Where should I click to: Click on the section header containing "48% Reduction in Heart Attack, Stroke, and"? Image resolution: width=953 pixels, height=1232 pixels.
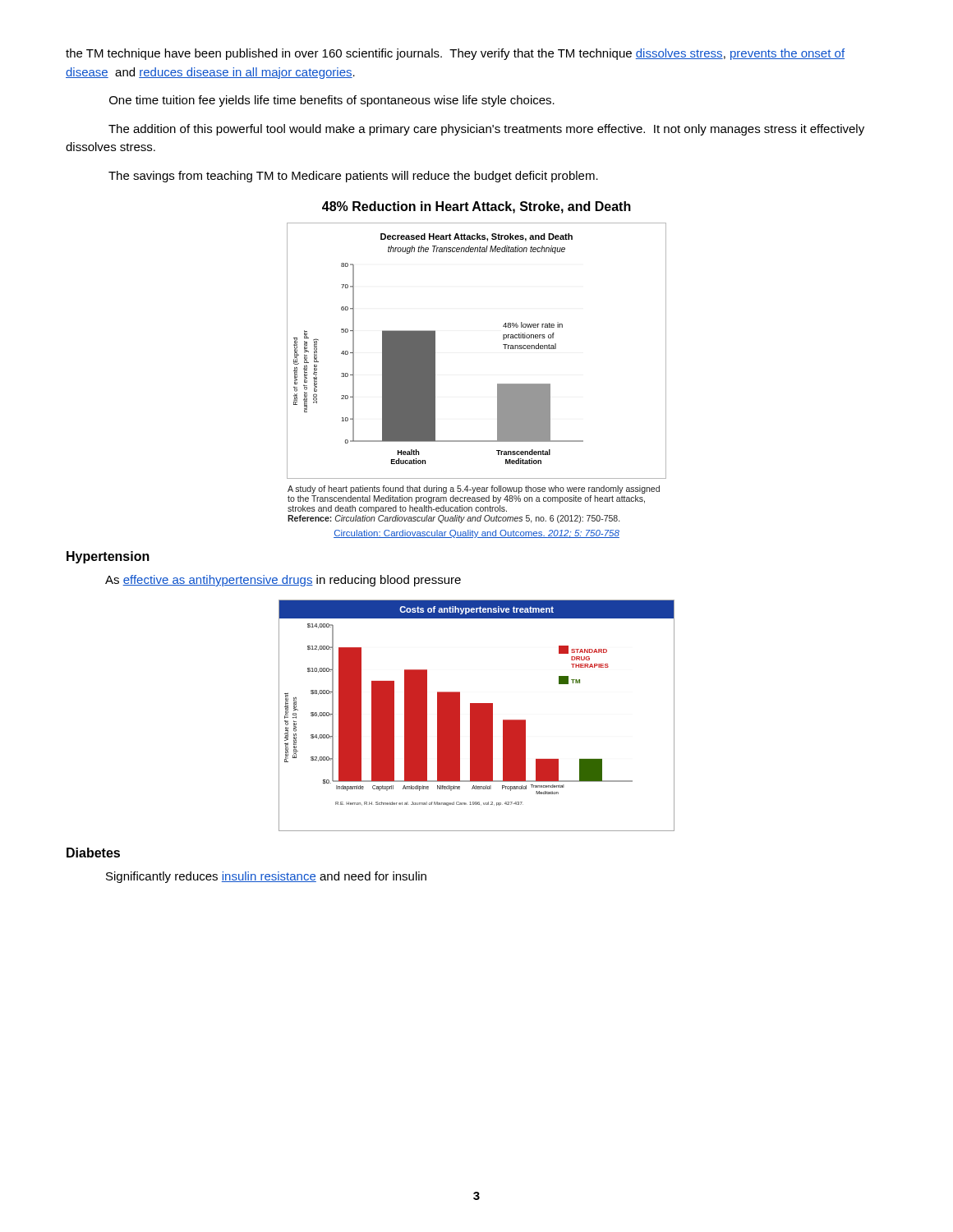(x=476, y=207)
